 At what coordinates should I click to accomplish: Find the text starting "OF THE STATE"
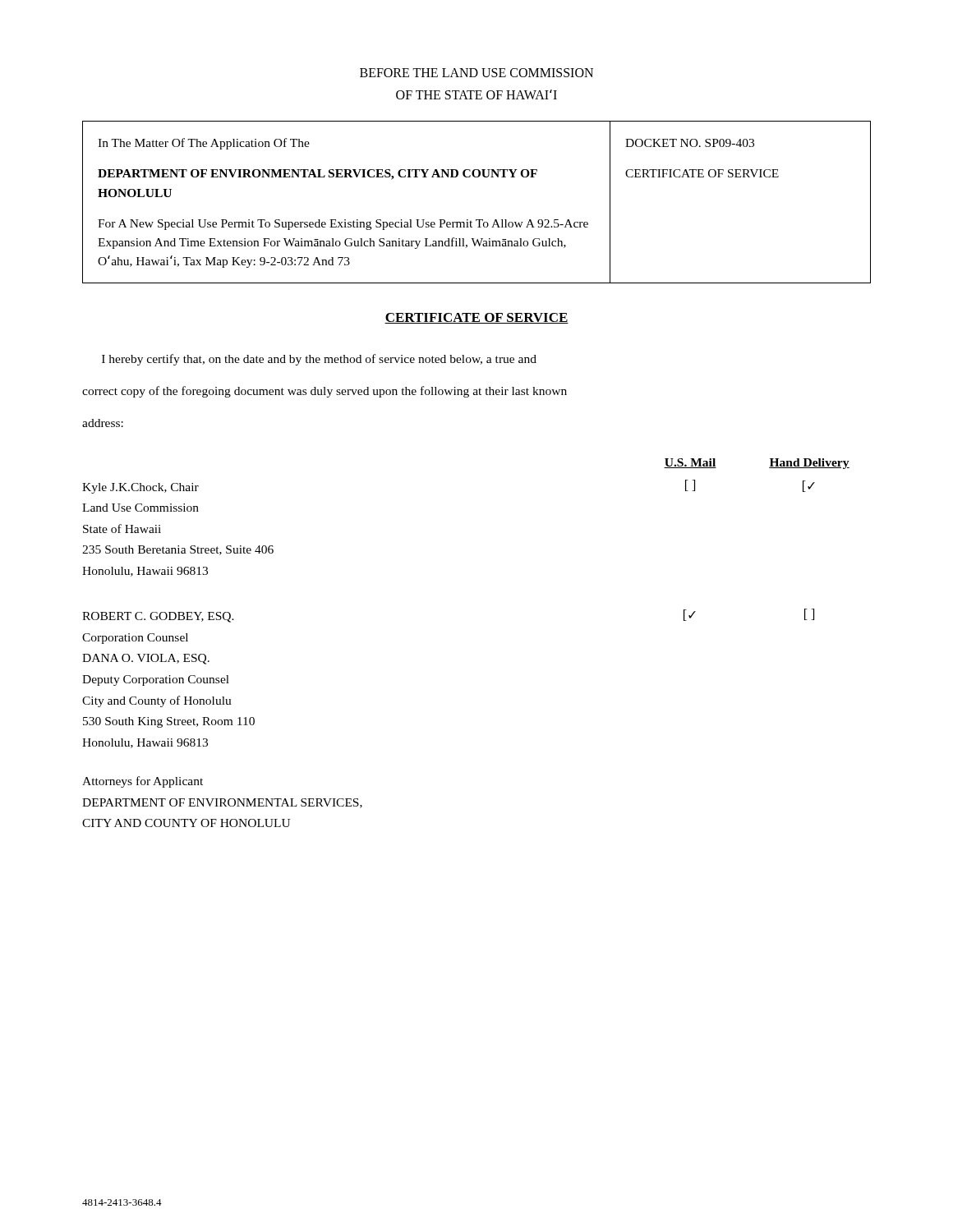tap(476, 95)
